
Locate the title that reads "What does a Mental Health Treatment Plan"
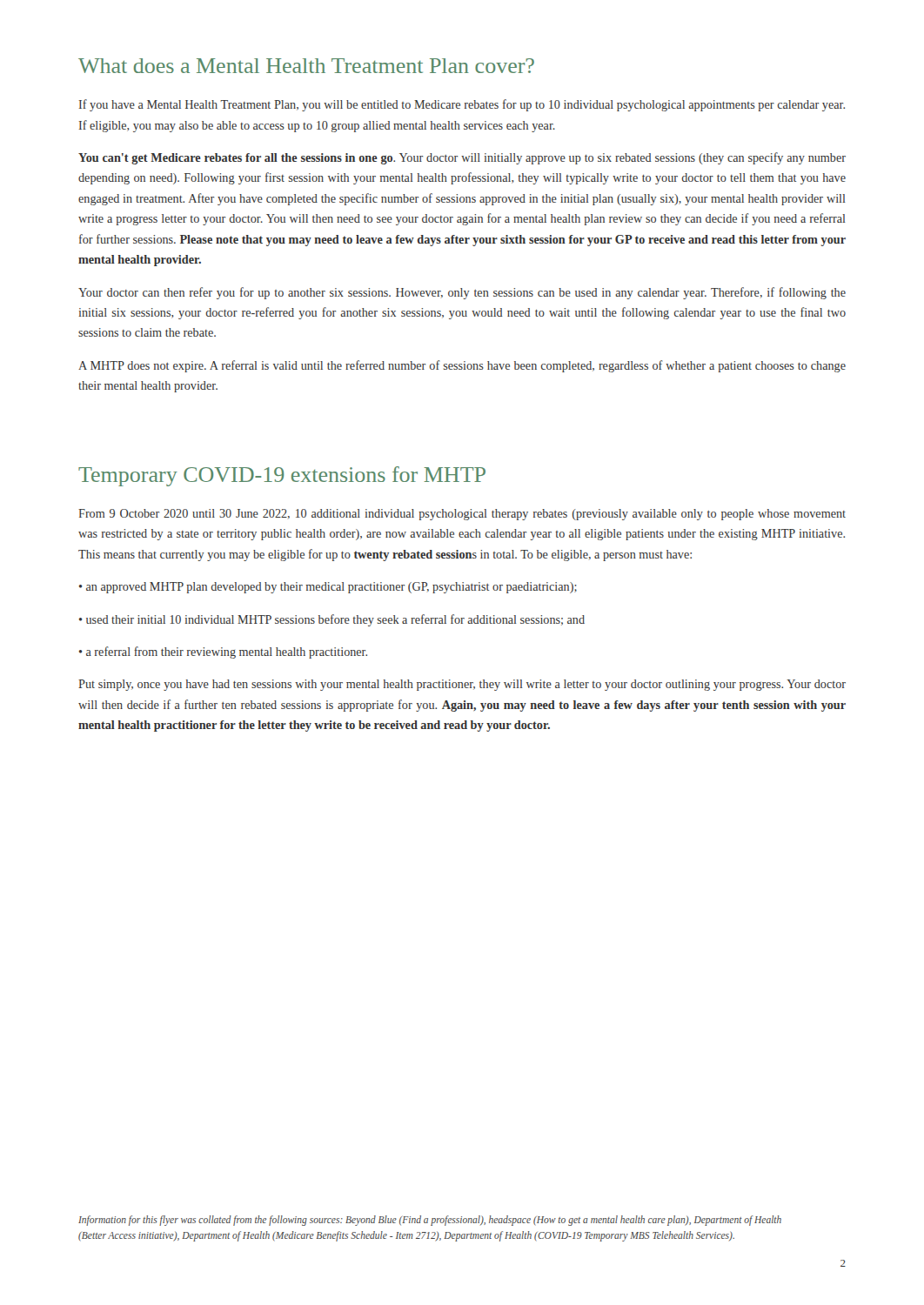[x=462, y=66]
